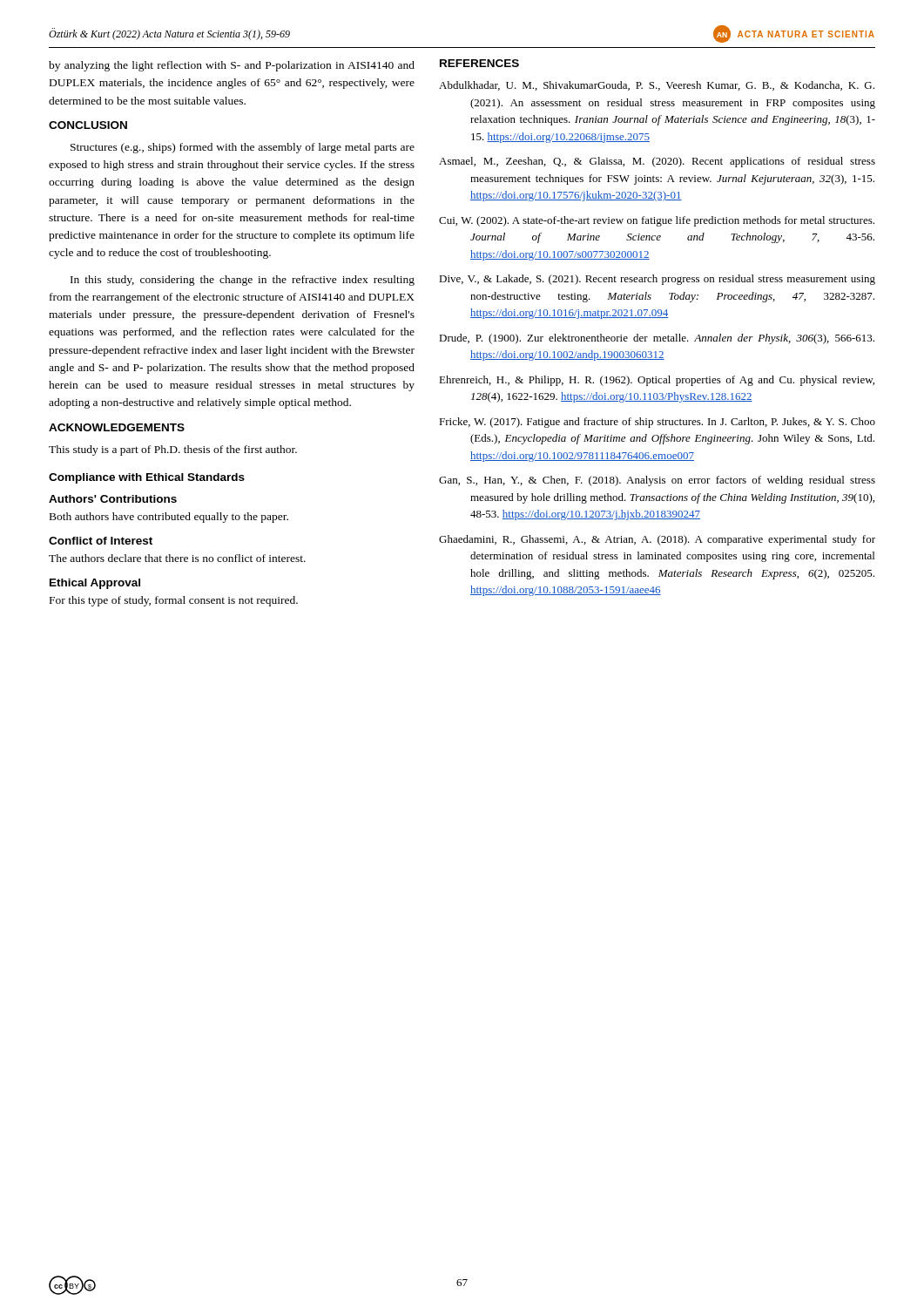Locate the element starting "Gan, S., Han, Y., & Chen,"
This screenshot has height=1307, width=924.
[657, 497]
